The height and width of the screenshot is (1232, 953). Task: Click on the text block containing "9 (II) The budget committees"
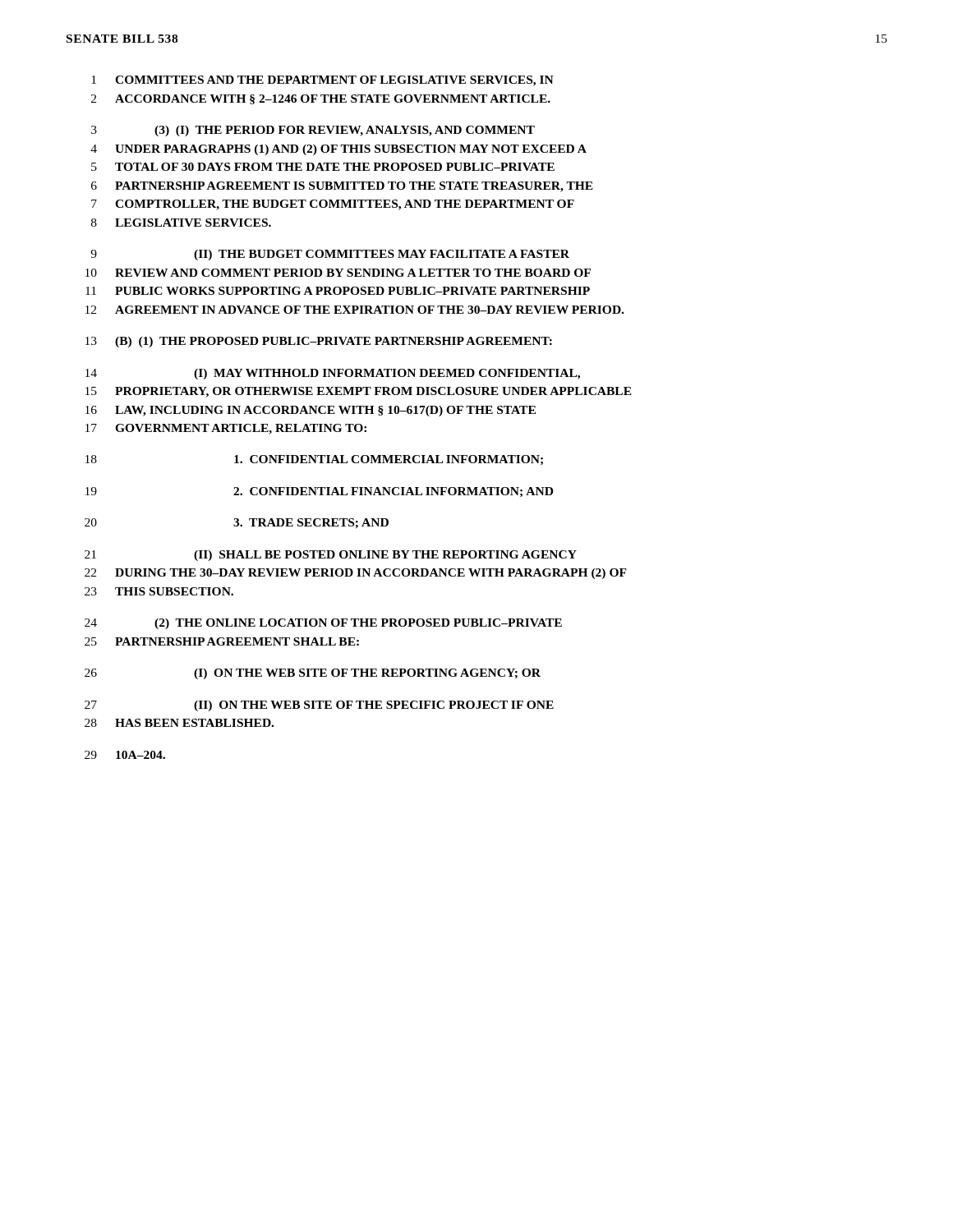click(x=476, y=282)
